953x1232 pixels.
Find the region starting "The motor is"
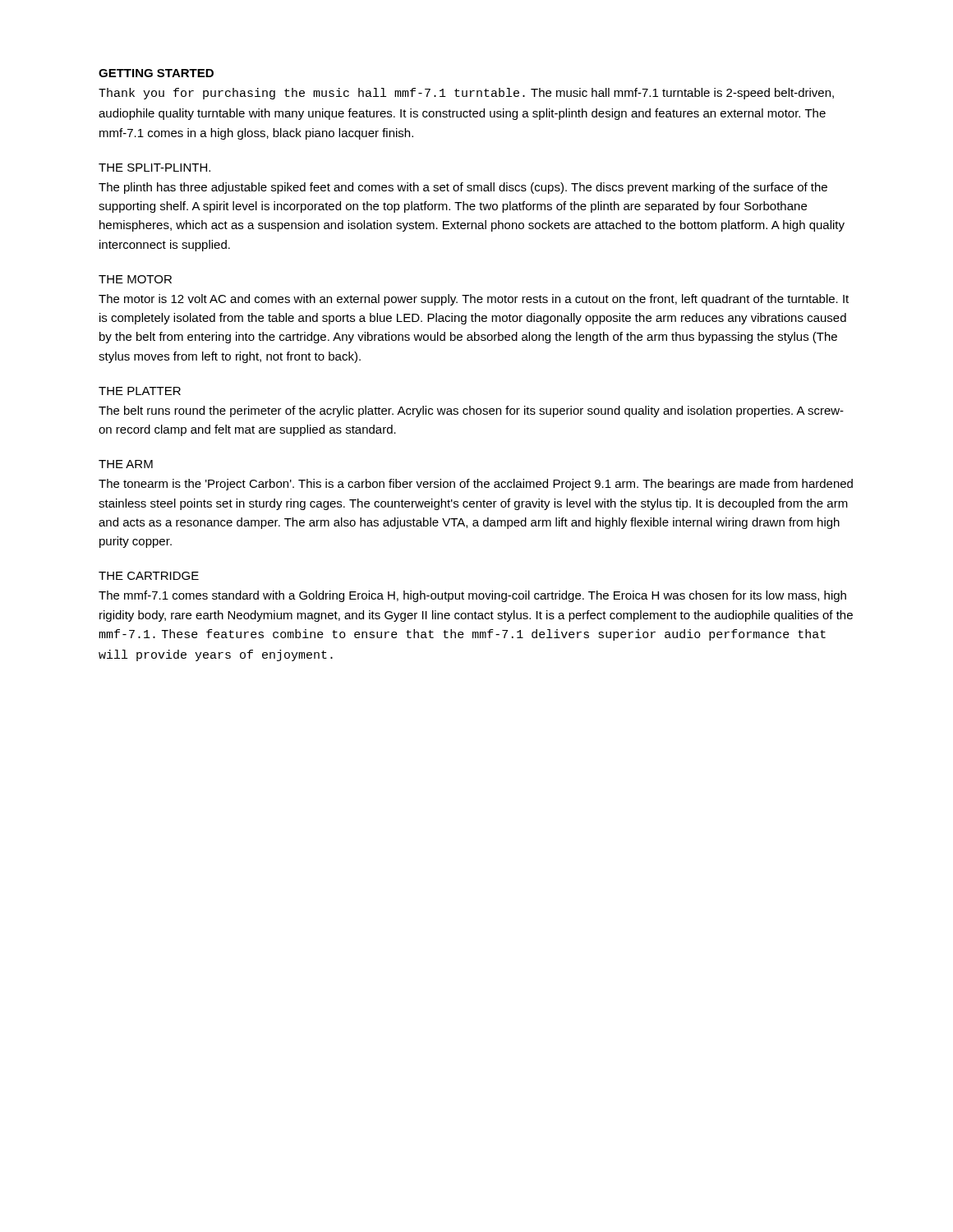(474, 327)
